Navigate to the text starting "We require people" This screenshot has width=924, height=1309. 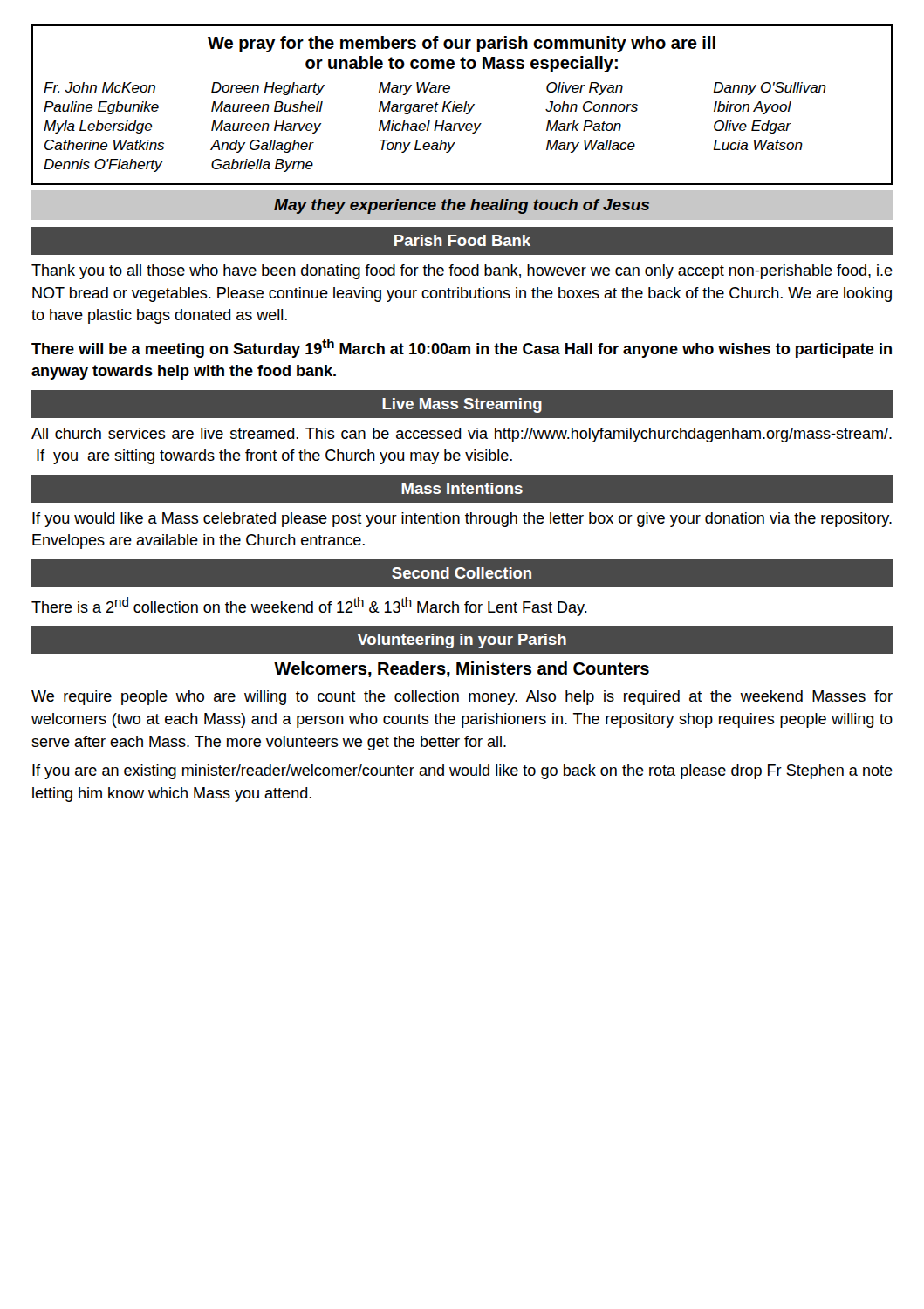(x=462, y=719)
